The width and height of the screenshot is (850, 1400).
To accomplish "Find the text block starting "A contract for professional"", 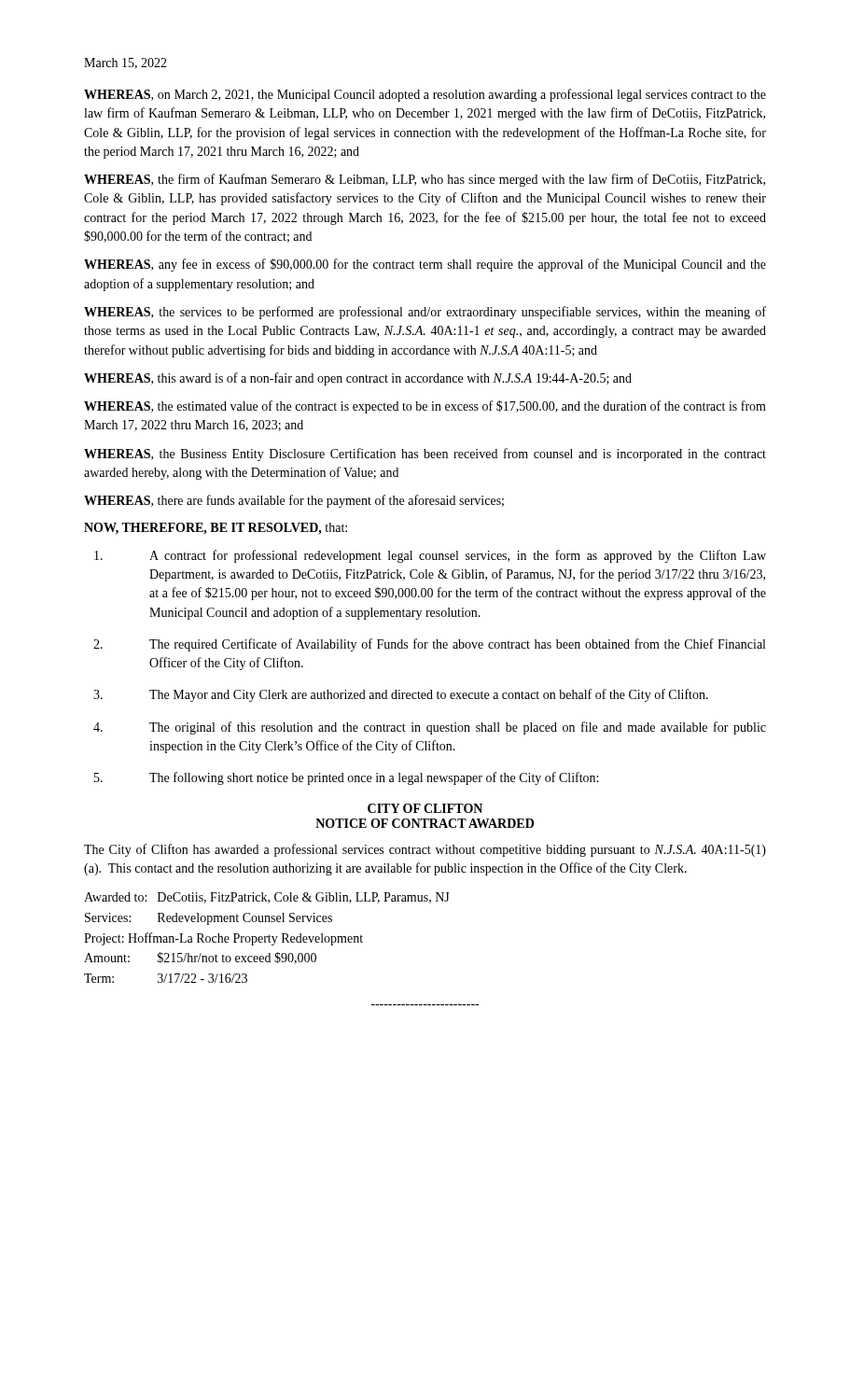I will pos(425,584).
